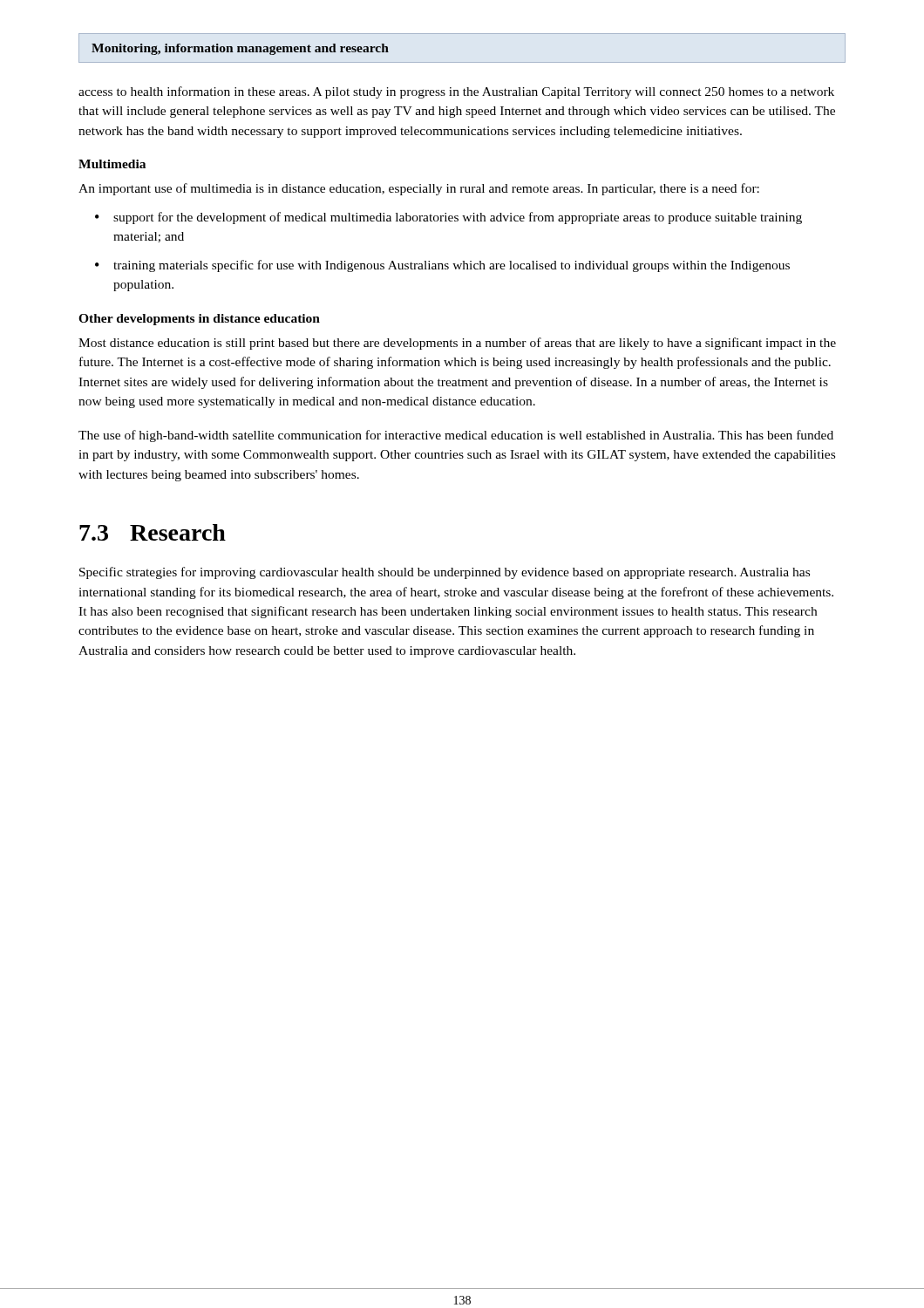Locate the block starting "7.3 Research"

[x=152, y=533]
